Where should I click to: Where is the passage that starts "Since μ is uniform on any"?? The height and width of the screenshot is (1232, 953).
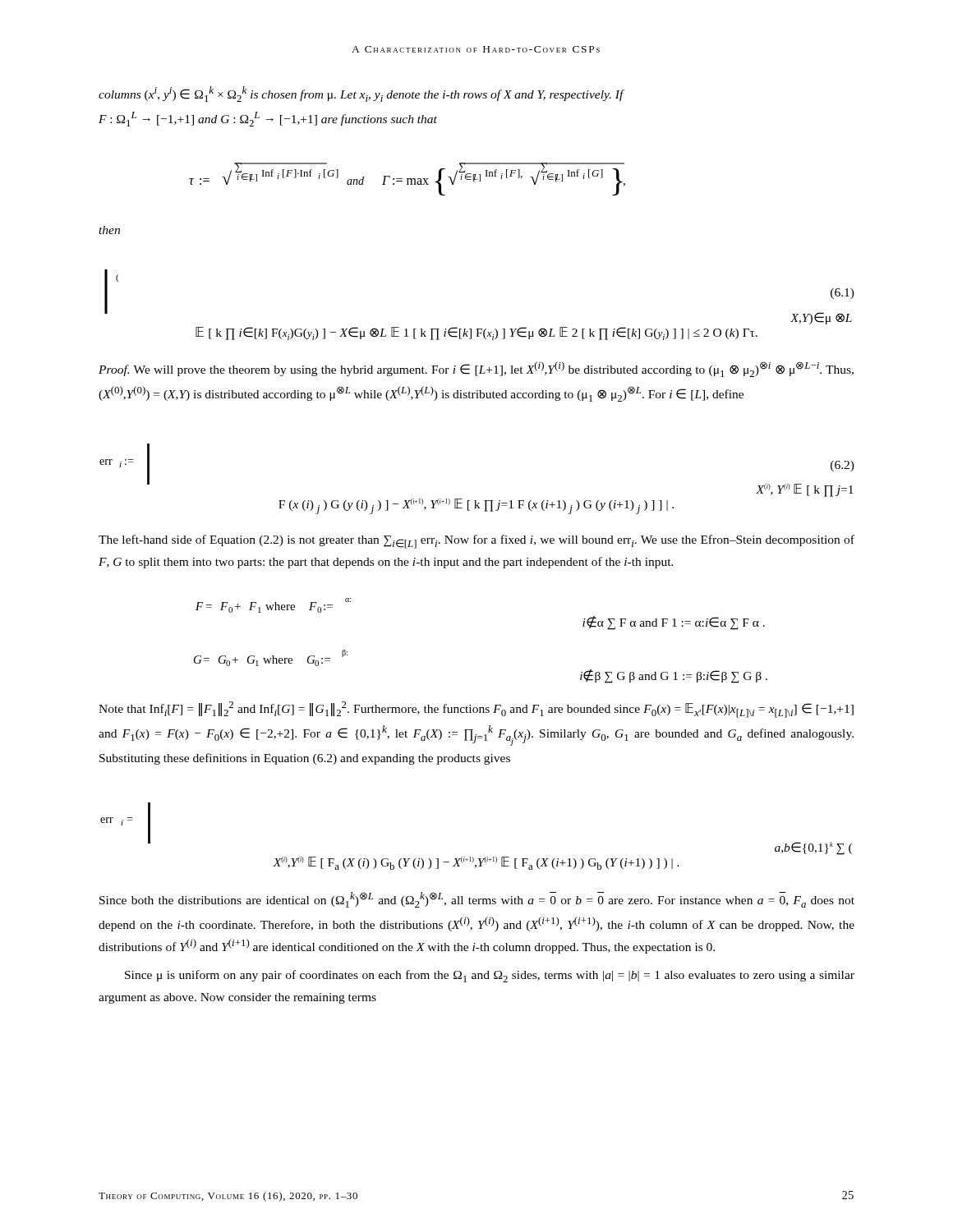(476, 986)
